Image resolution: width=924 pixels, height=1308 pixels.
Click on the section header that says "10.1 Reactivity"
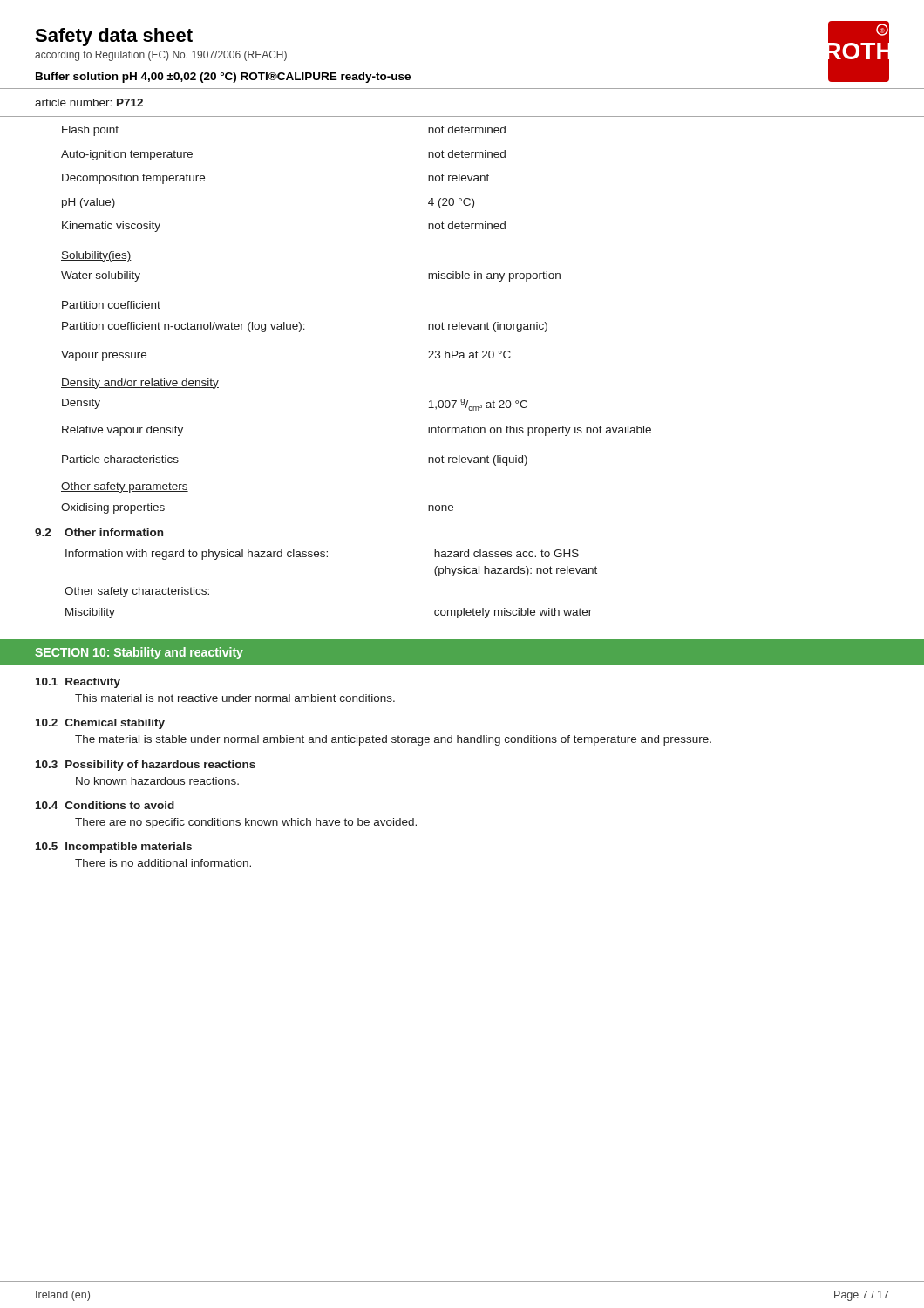[x=78, y=682]
